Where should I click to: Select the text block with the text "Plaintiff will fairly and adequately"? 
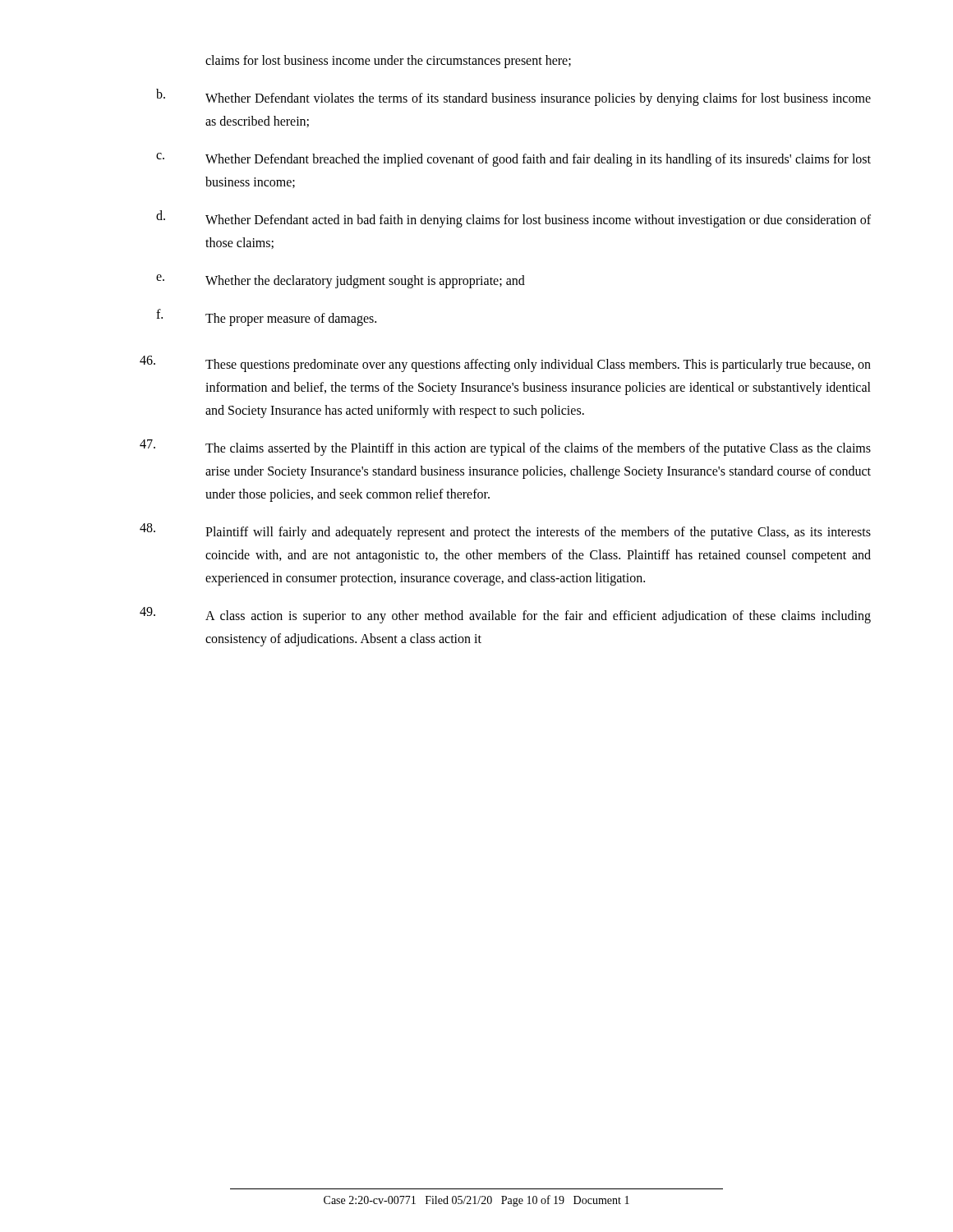tap(489, 555)
